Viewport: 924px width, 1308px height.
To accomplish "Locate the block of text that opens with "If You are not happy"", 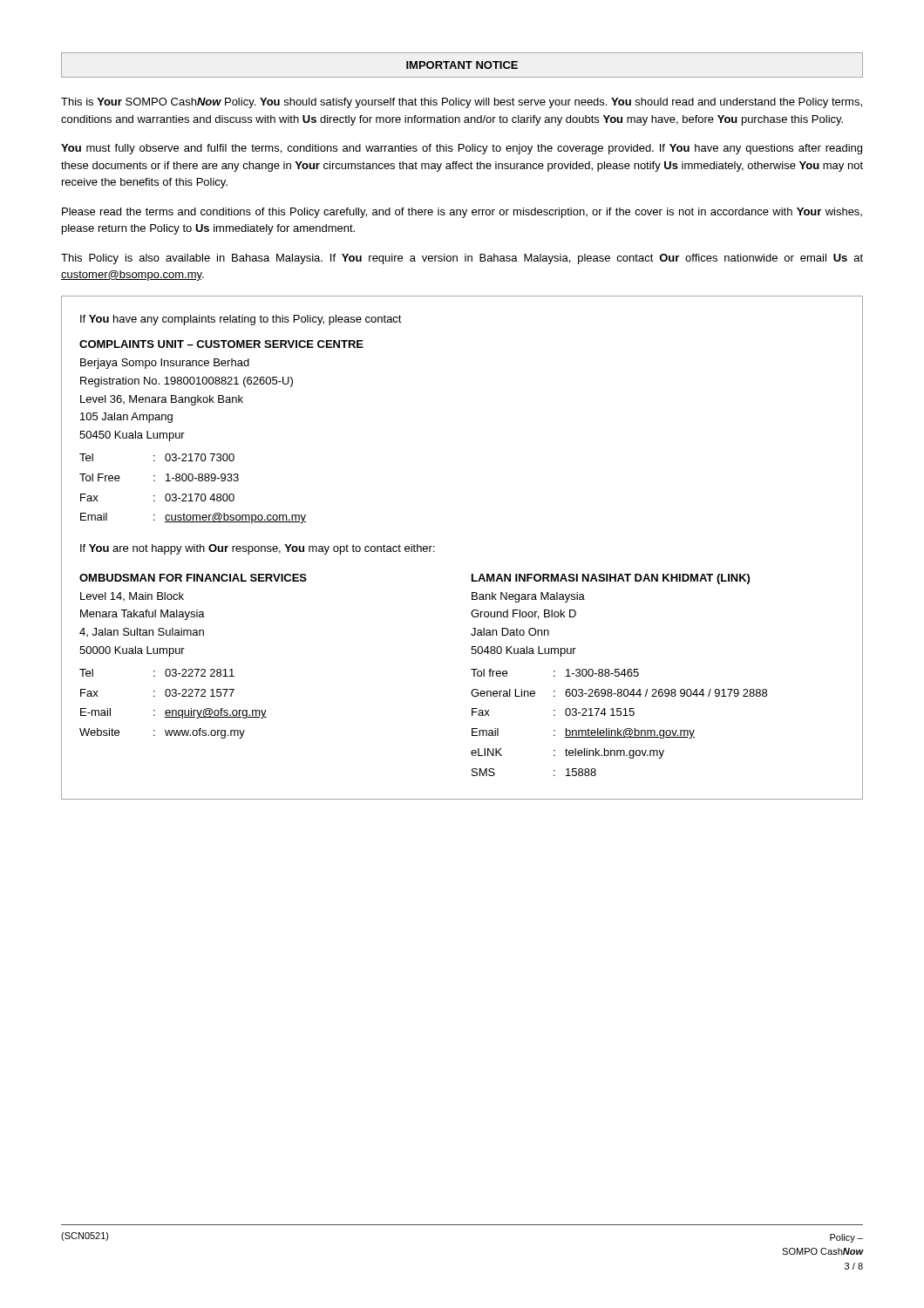I will 257,548.
